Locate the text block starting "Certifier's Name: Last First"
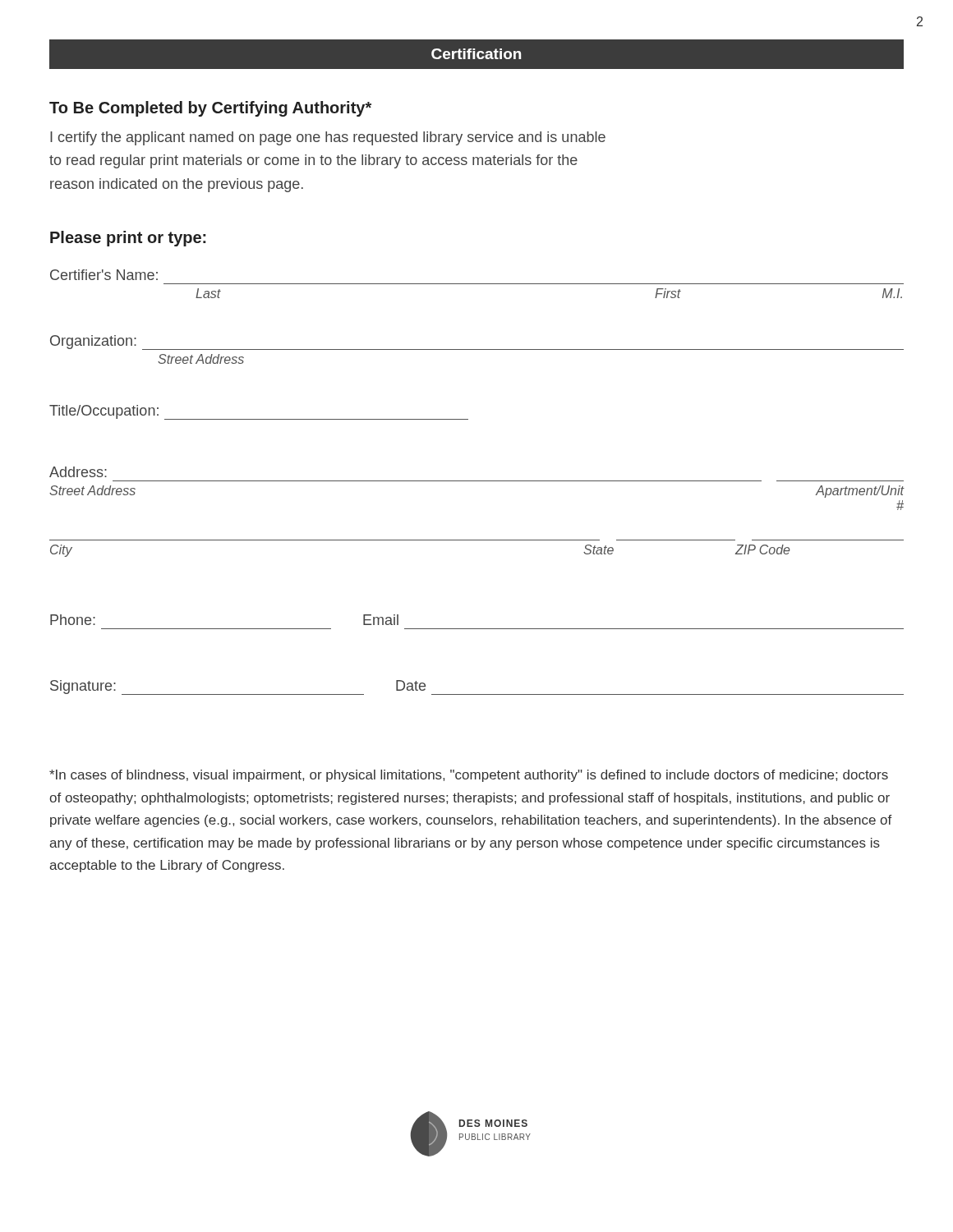The image size is (953, 1232). point(476,284)
